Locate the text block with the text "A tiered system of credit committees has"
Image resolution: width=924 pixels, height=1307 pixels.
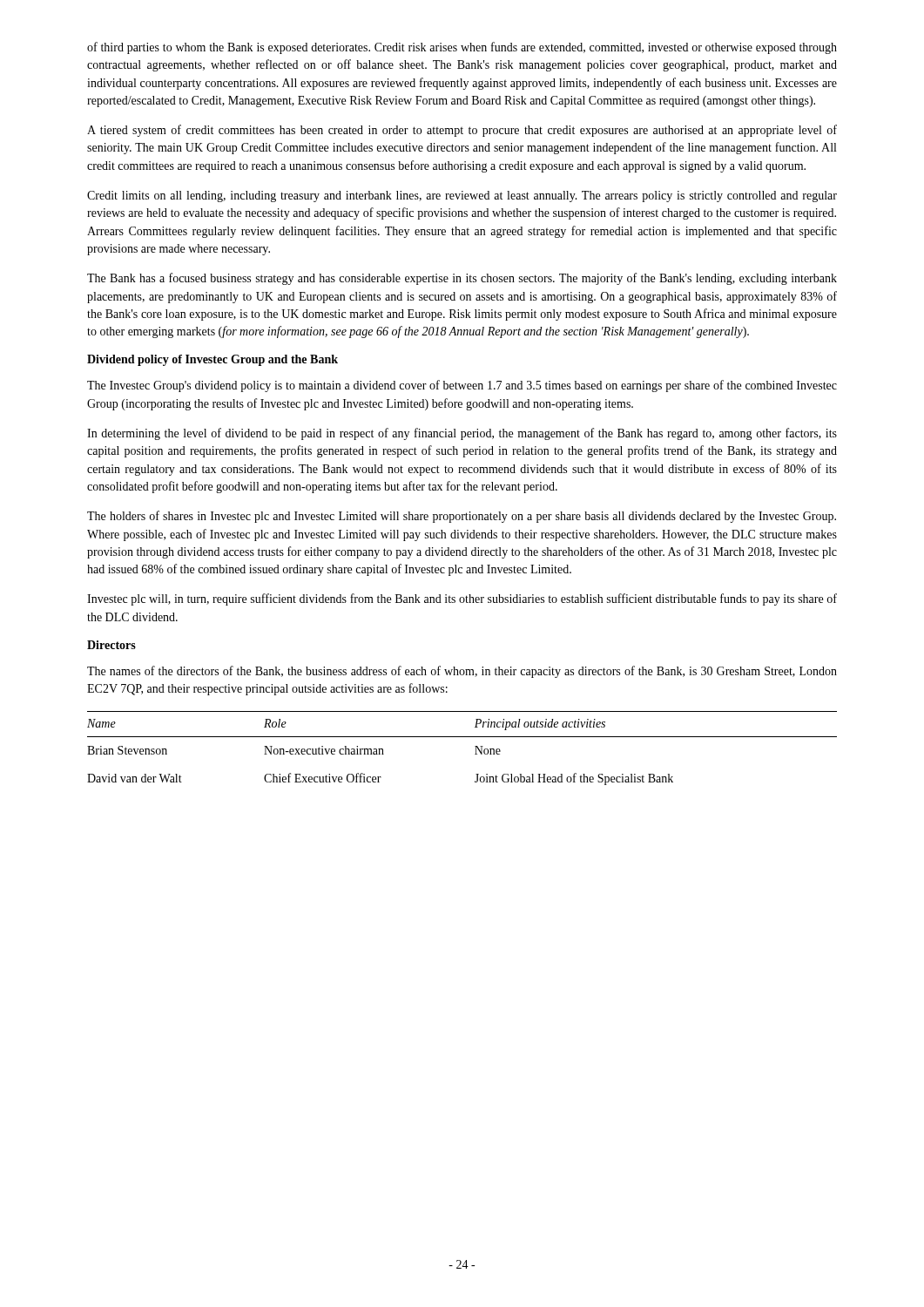[x=462, y=148]
